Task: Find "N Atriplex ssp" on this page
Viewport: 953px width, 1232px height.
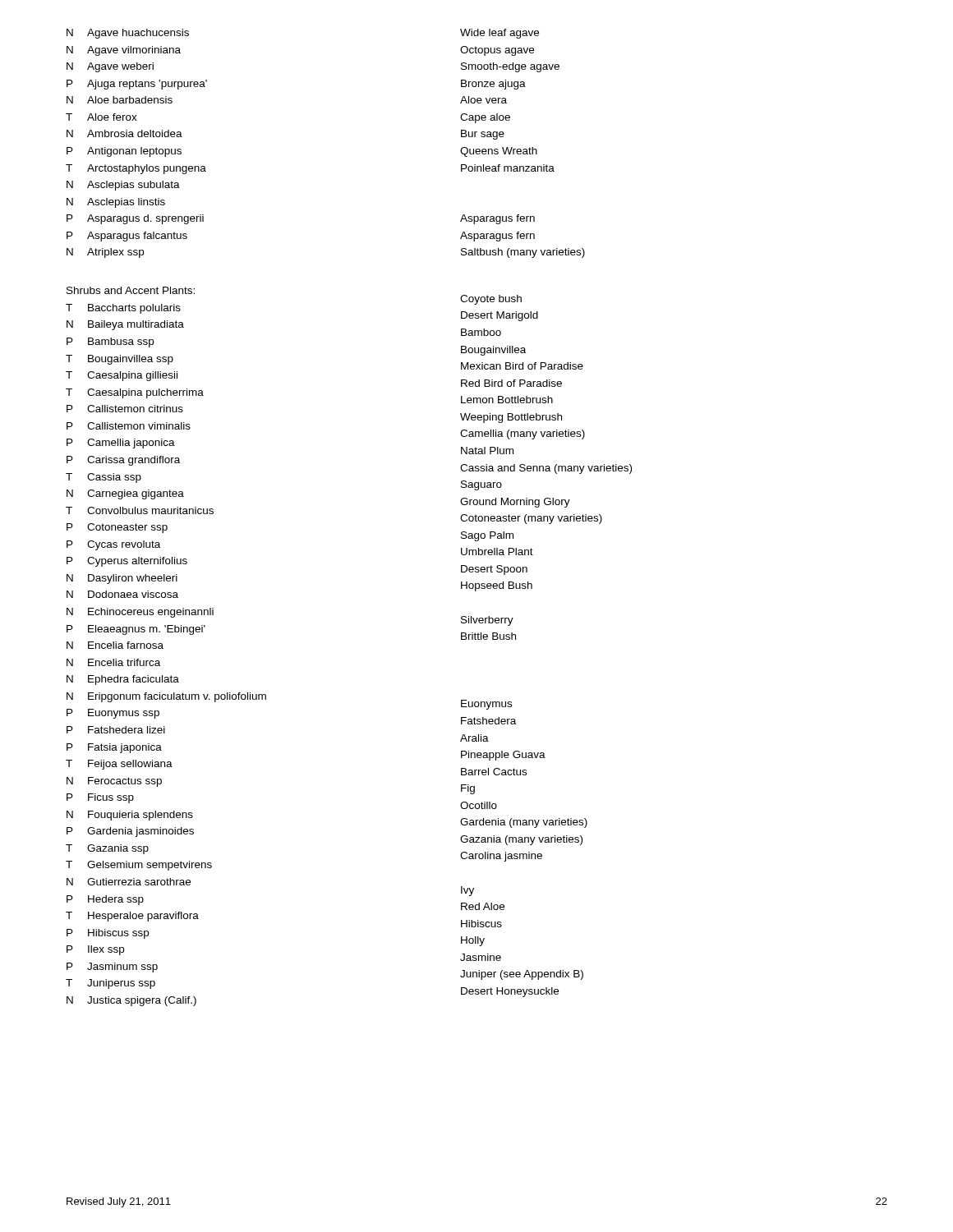Action: coord(105,253)
